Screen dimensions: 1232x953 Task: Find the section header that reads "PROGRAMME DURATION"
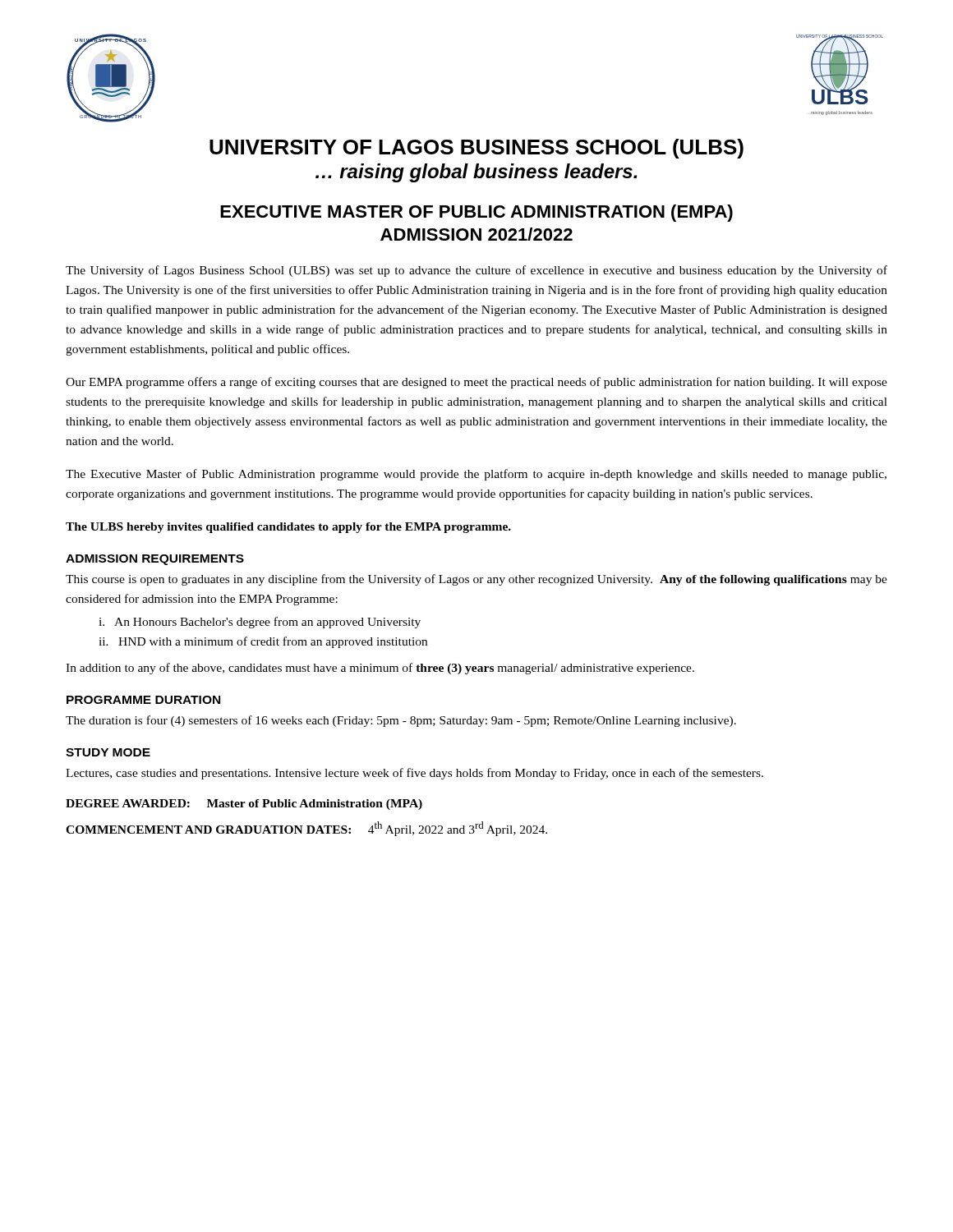(143, 700)
